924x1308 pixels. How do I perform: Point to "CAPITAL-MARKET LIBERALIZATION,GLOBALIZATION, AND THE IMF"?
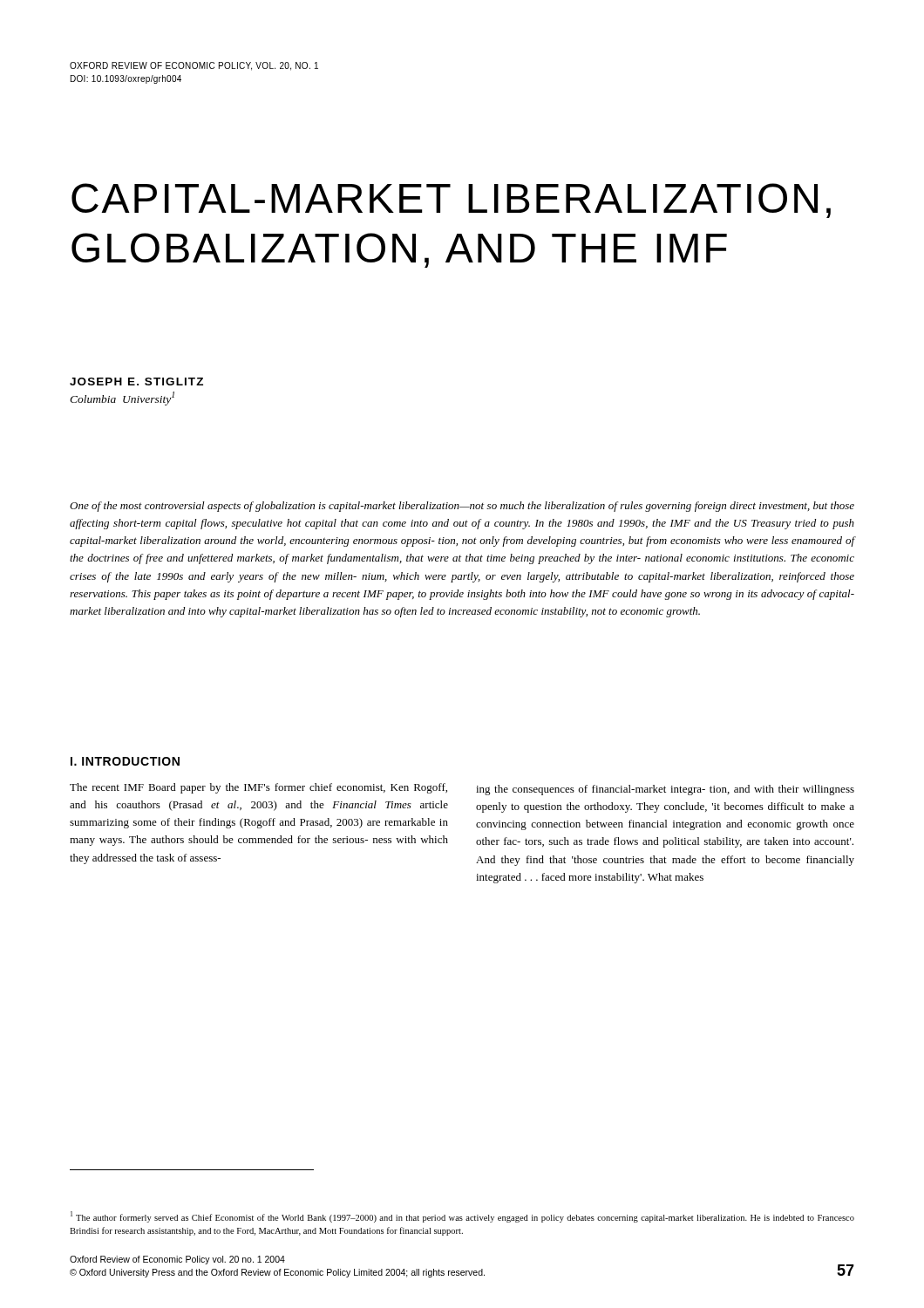tap(453, 223)
